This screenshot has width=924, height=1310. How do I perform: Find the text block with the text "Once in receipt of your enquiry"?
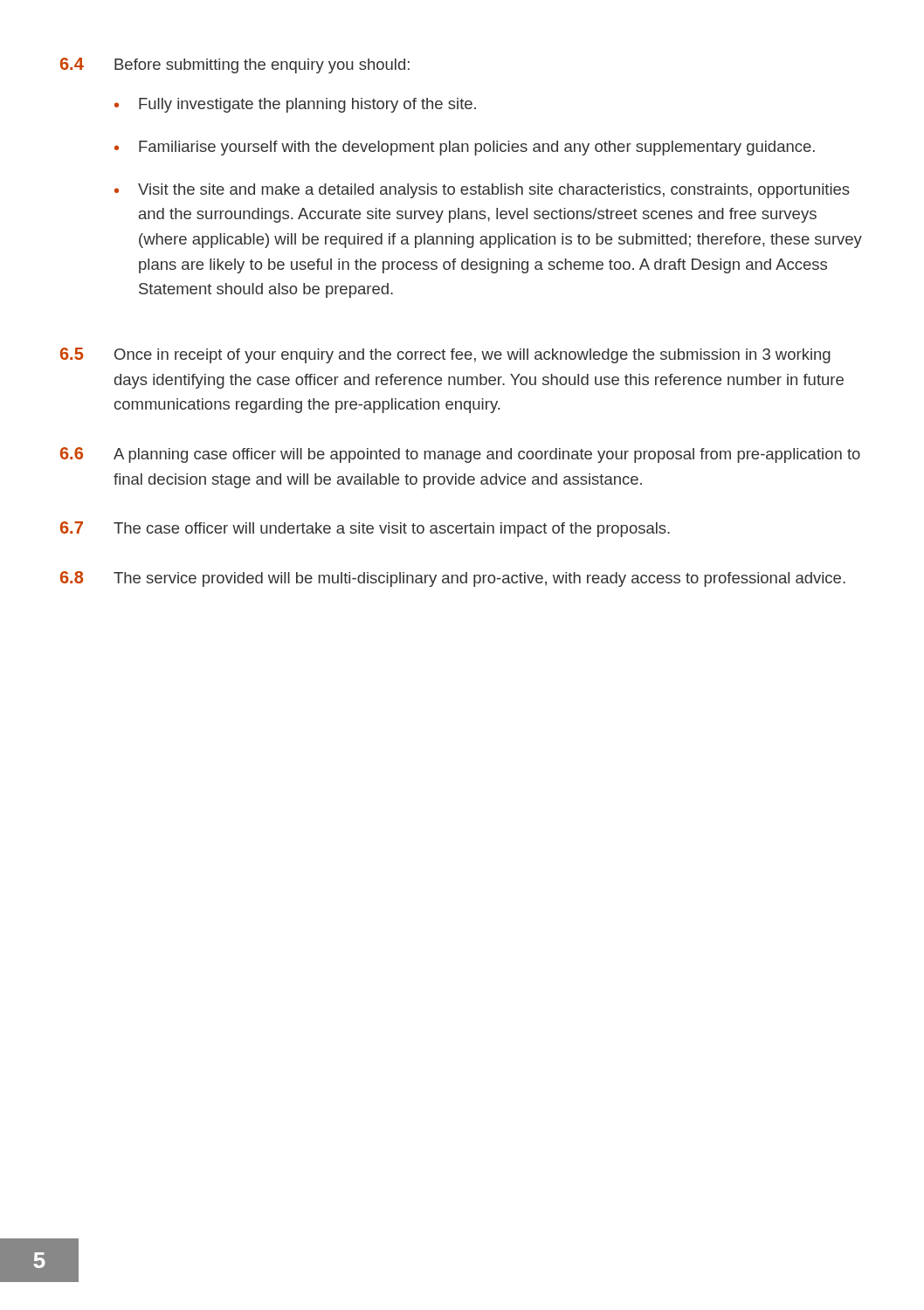[x=479, y=379]
